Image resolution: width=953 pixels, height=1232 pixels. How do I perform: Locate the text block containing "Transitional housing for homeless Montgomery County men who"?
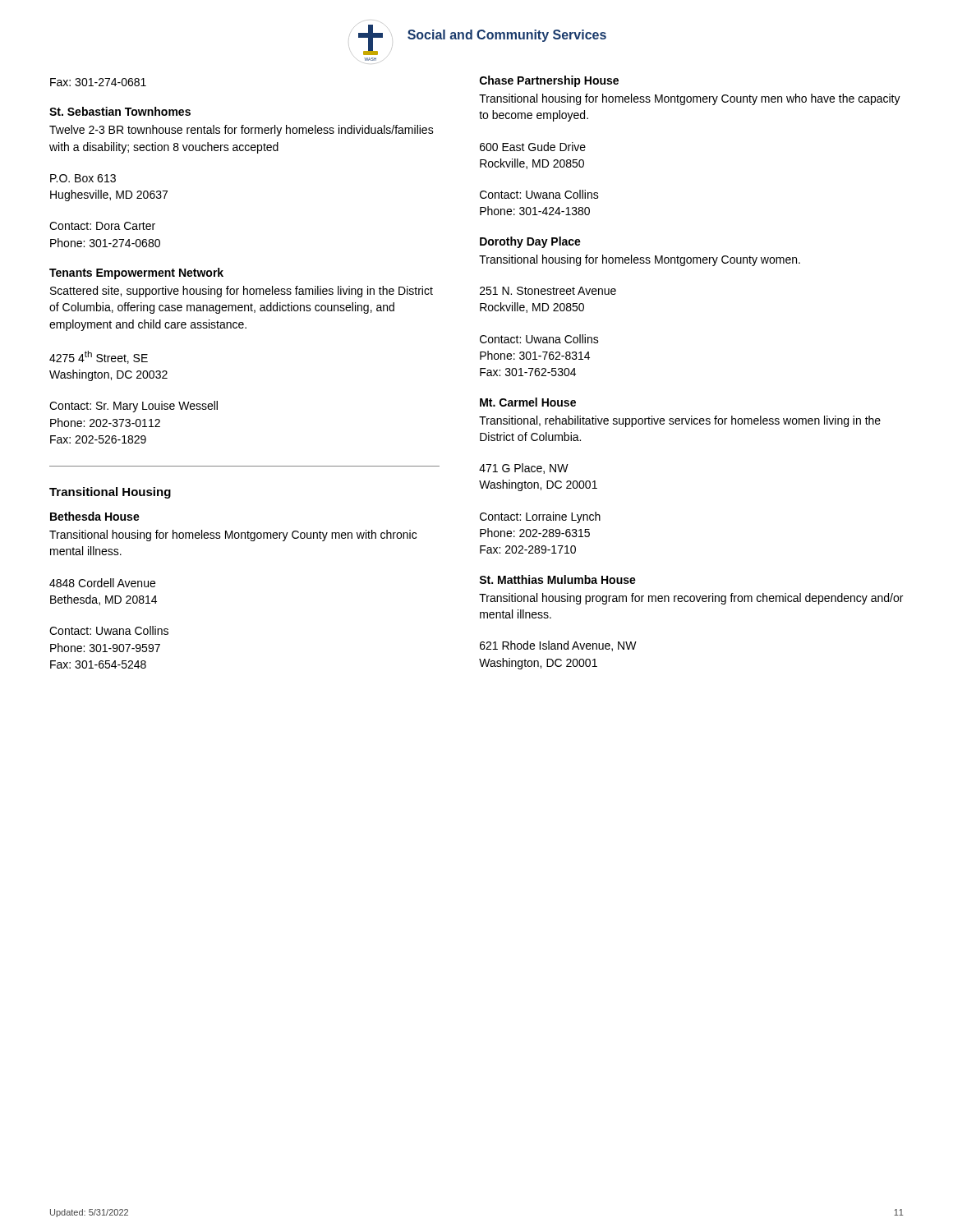pos(691,107)
